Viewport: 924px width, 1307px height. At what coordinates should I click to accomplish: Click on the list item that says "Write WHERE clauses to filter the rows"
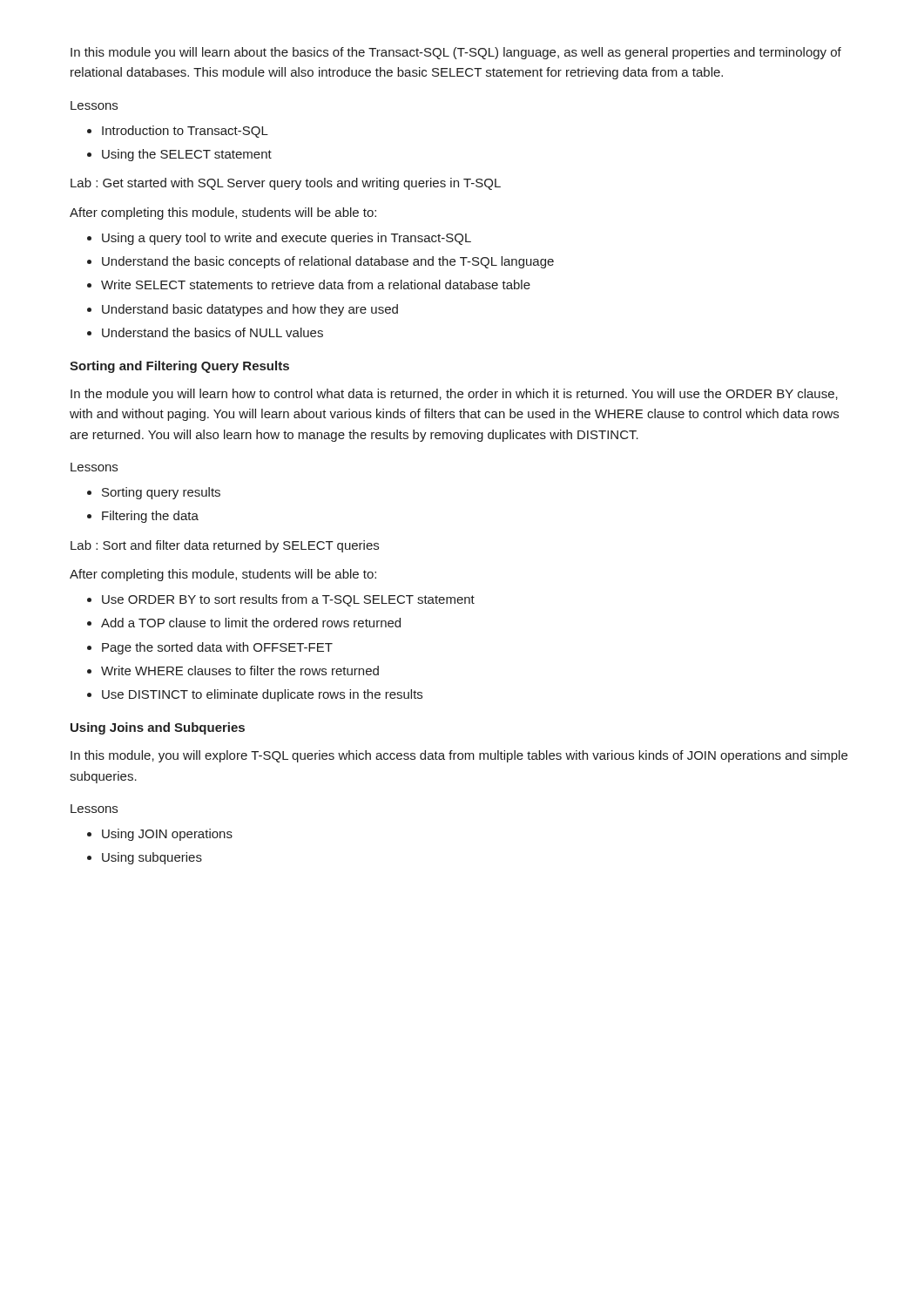point(240,670)
